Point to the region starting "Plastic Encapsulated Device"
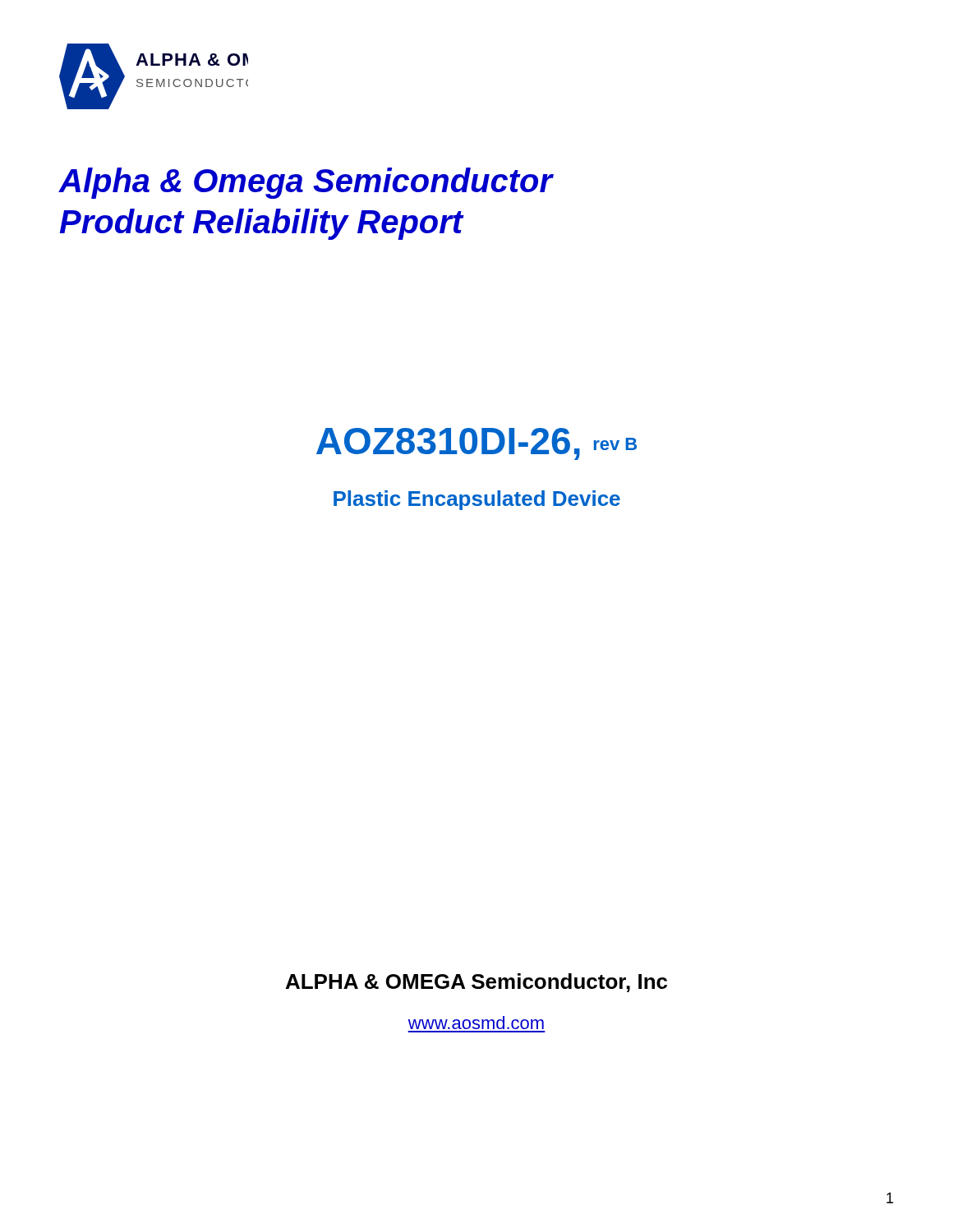953x1232 pixels. (x=476, y=499)
